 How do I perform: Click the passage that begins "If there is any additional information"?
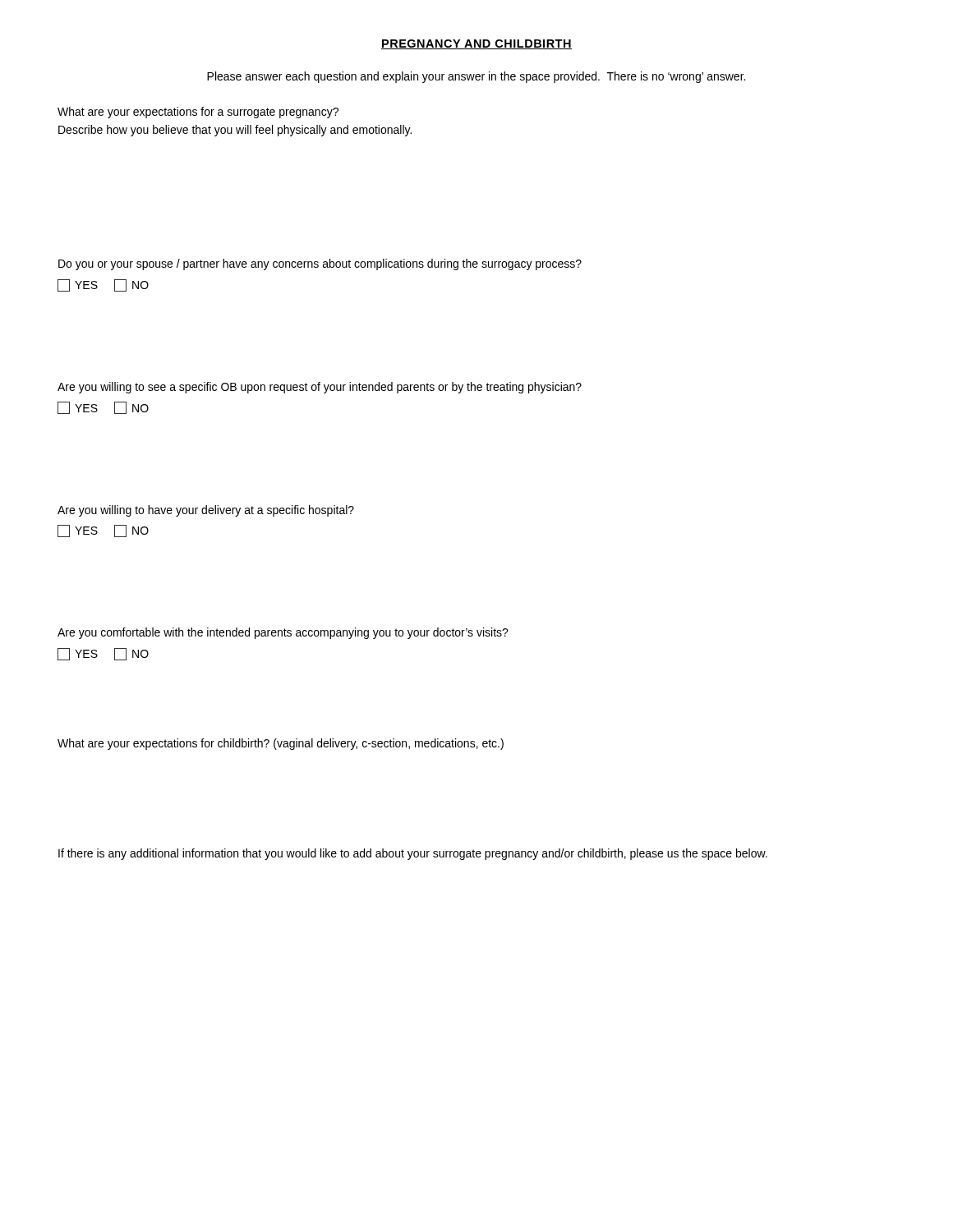pos(413,854)
